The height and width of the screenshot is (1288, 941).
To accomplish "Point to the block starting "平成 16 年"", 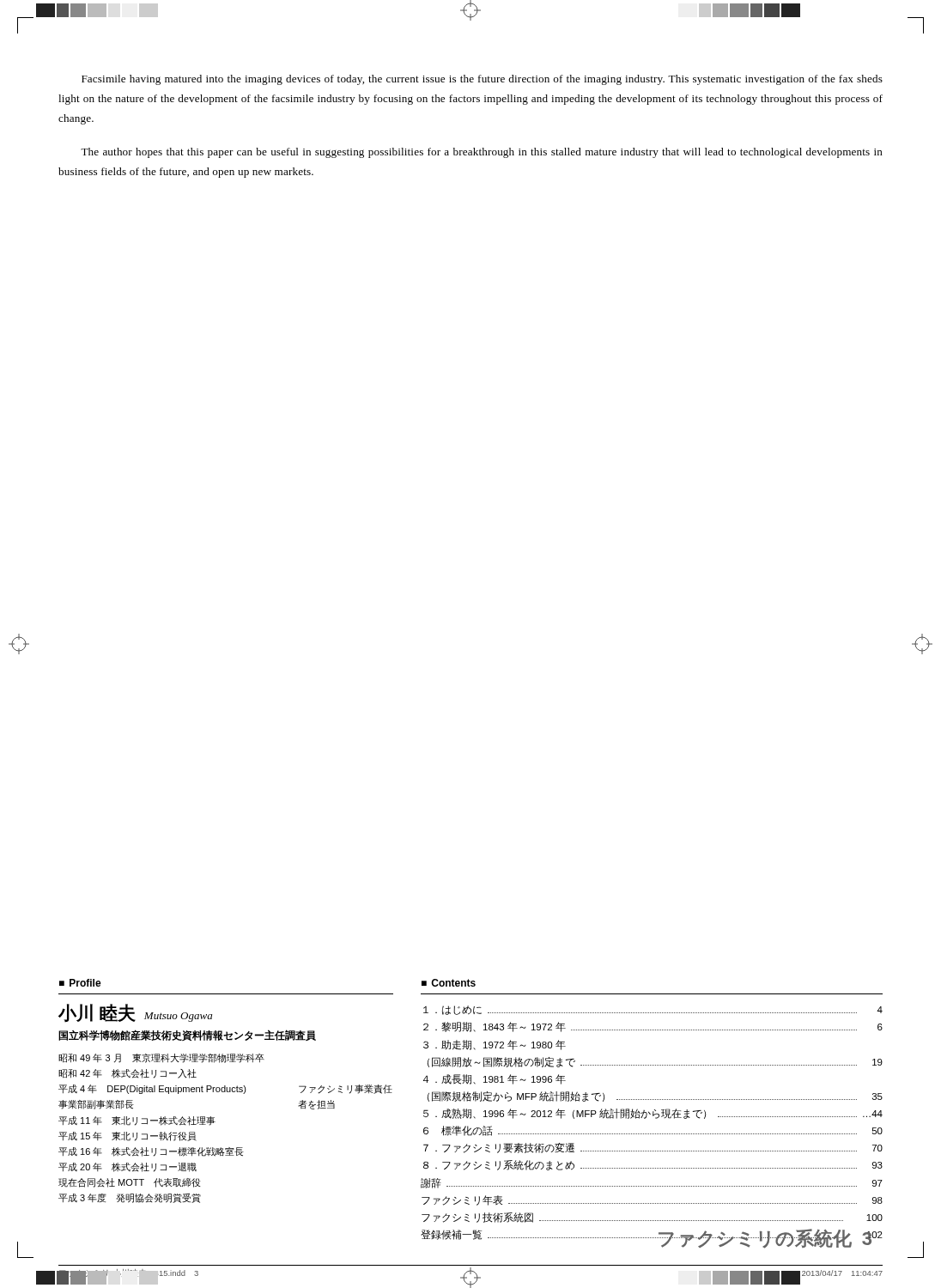I will click(151, 1151).
